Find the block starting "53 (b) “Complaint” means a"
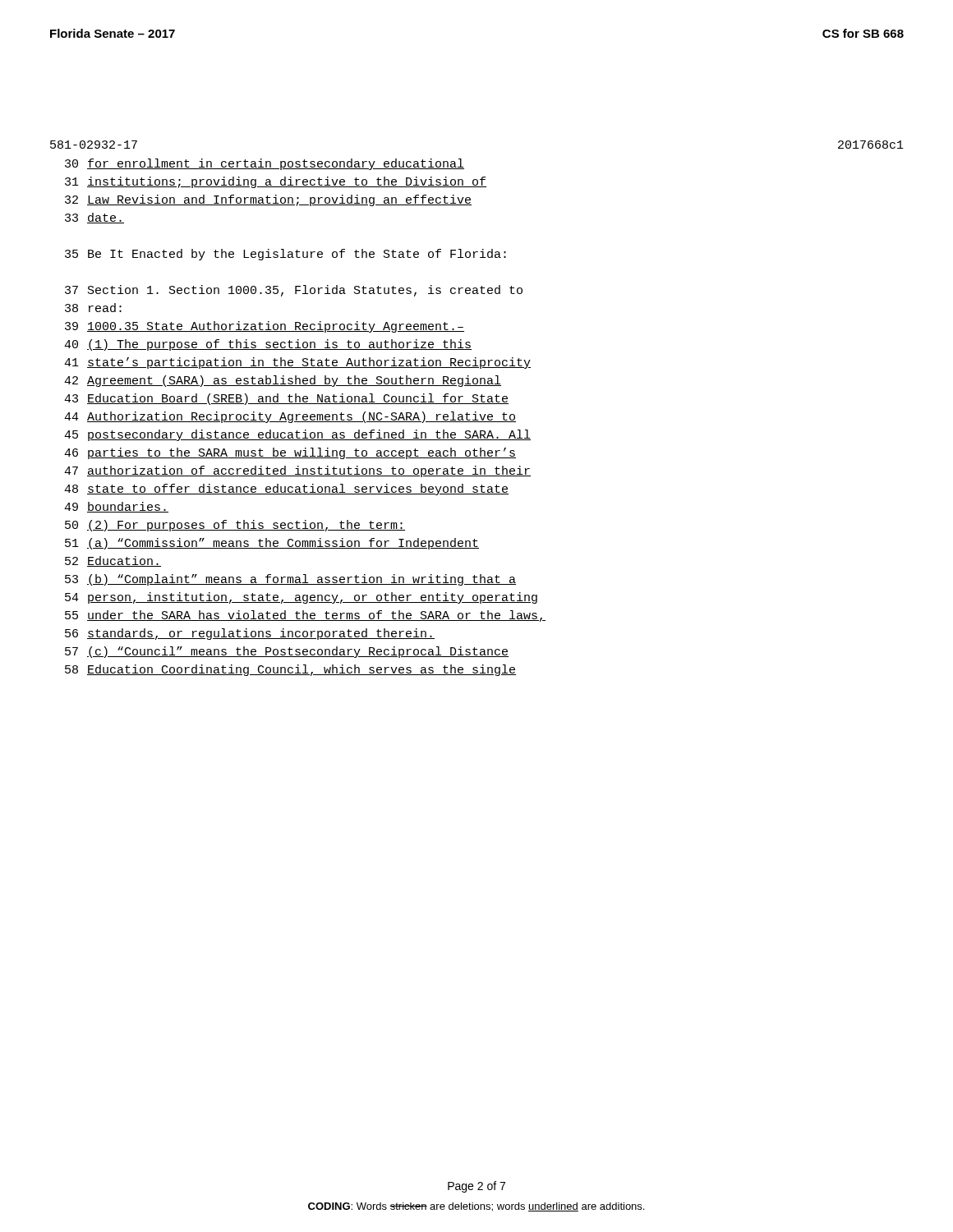This screenshot has width=953, height=1232. click(476, 581)
